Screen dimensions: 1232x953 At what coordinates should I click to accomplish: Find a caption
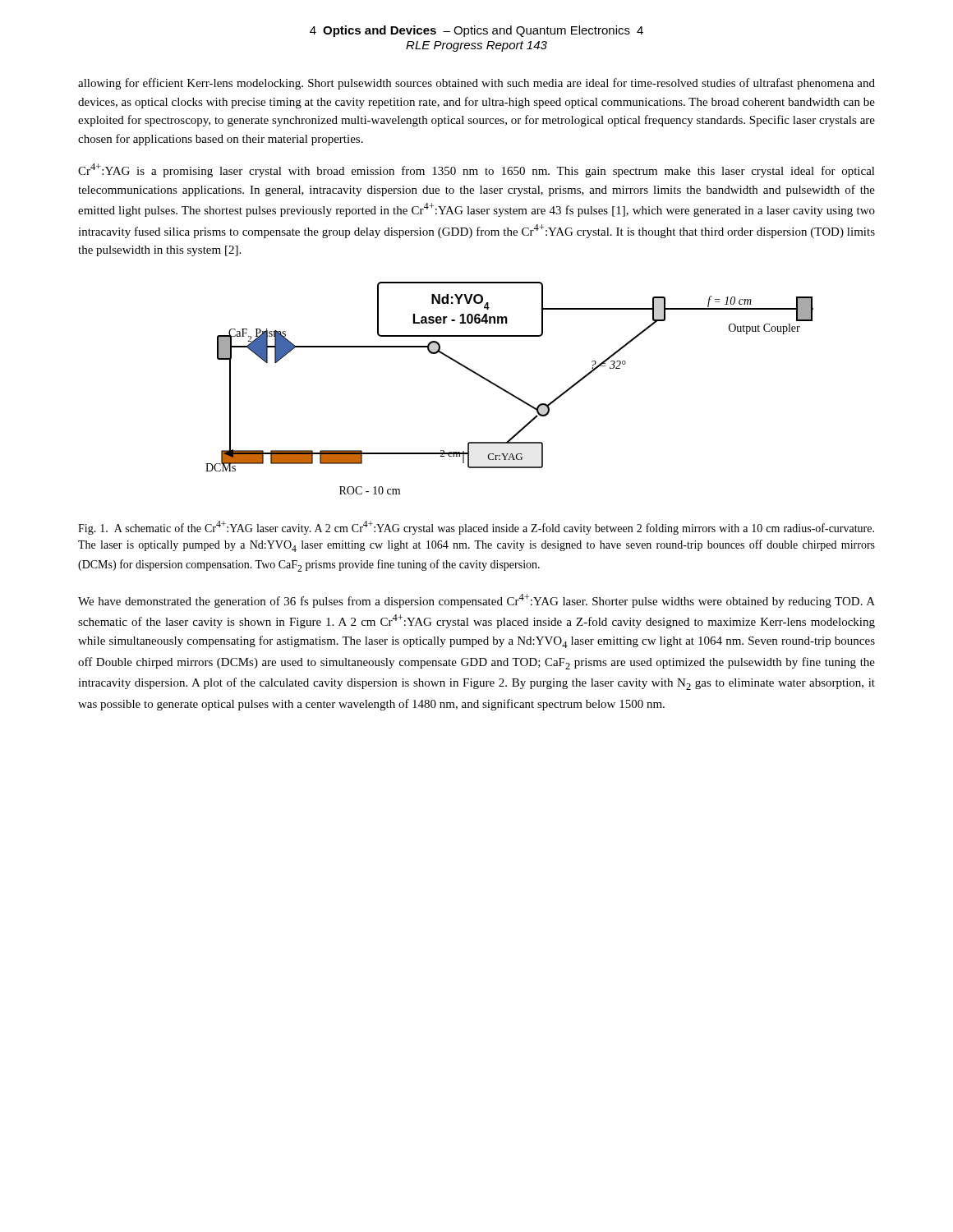pos(476,547)
